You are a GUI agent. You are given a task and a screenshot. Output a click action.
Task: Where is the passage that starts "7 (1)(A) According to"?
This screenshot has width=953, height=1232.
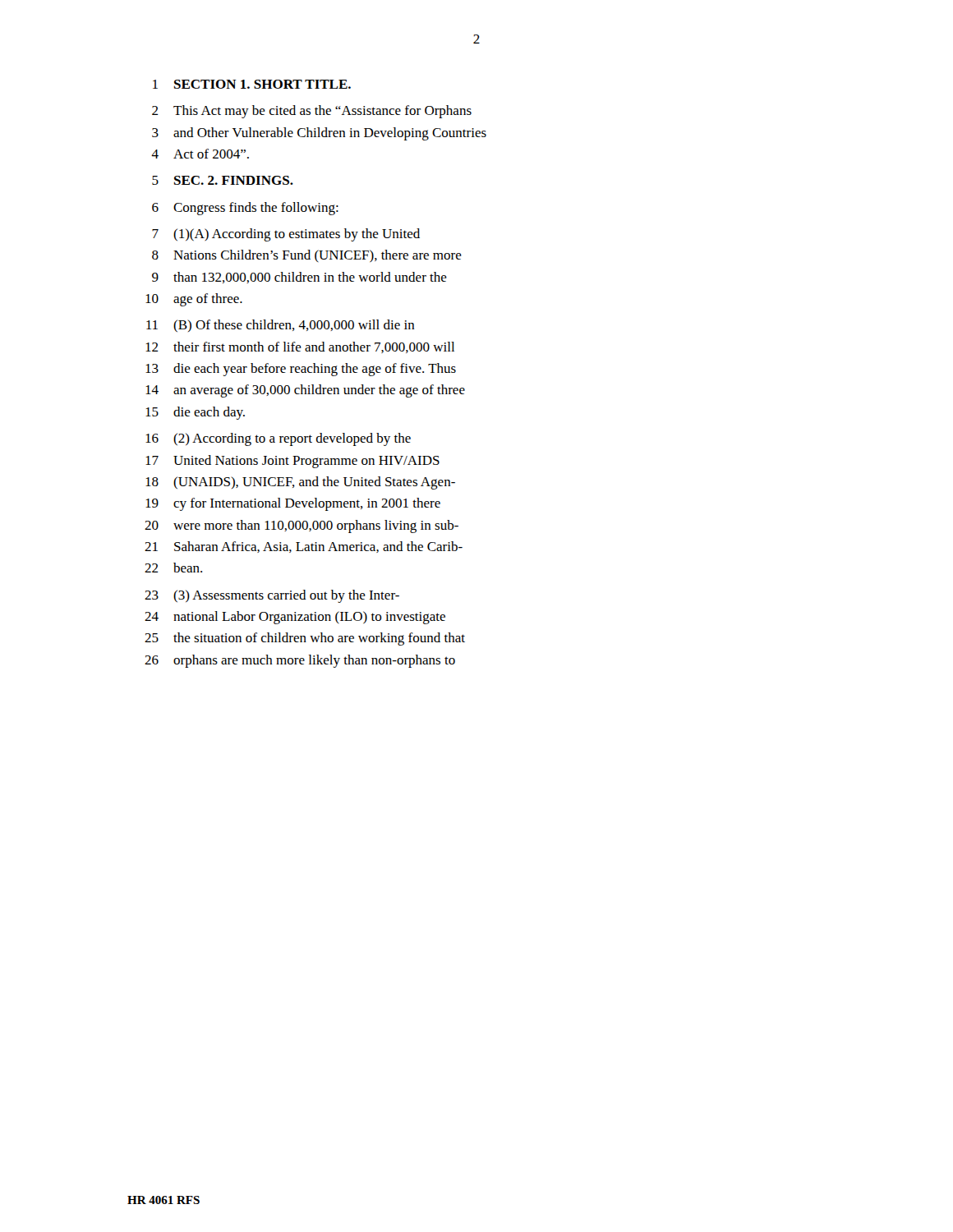[x=286, y=235]
